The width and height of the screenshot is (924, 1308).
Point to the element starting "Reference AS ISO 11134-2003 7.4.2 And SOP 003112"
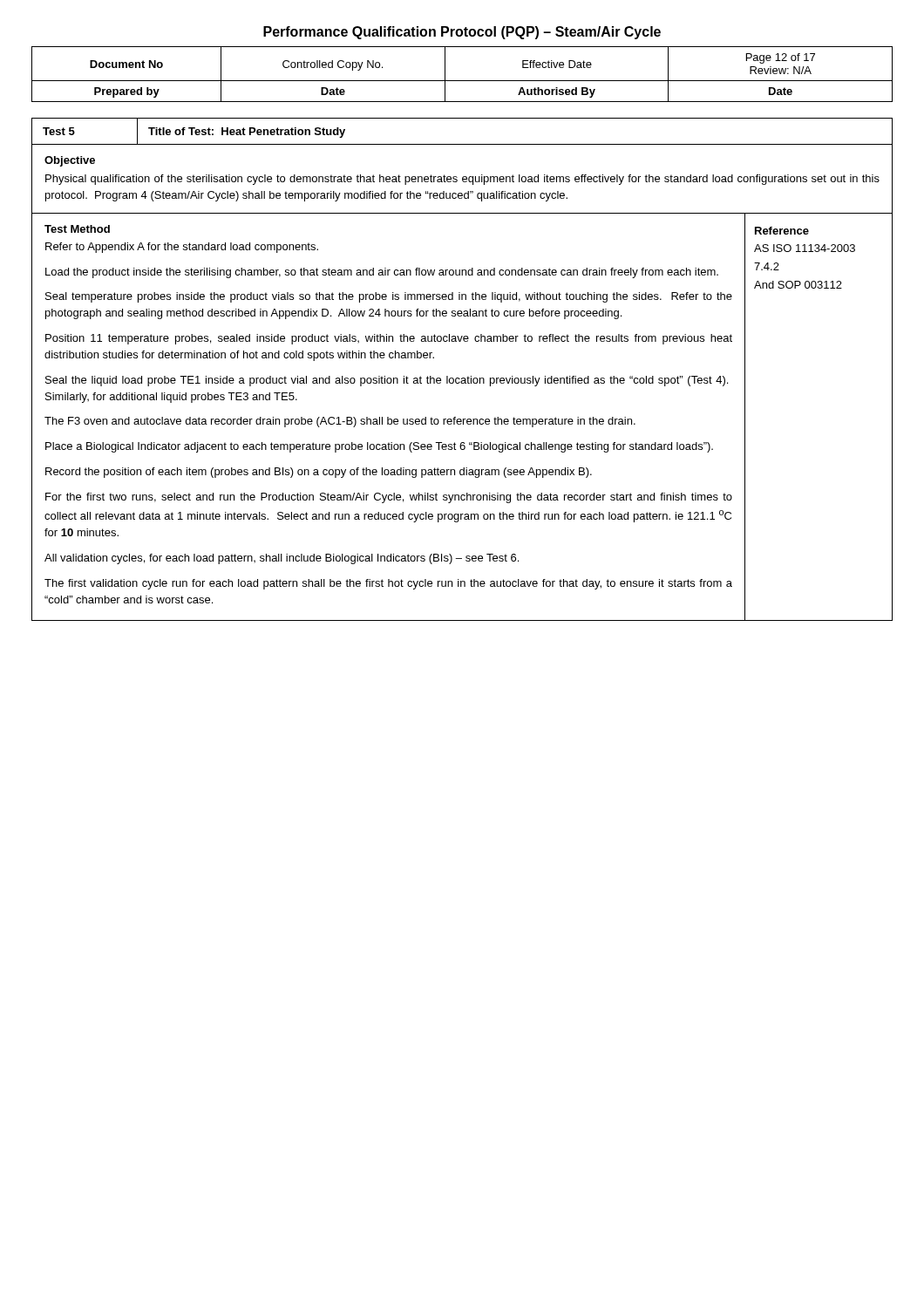(805, 258)
